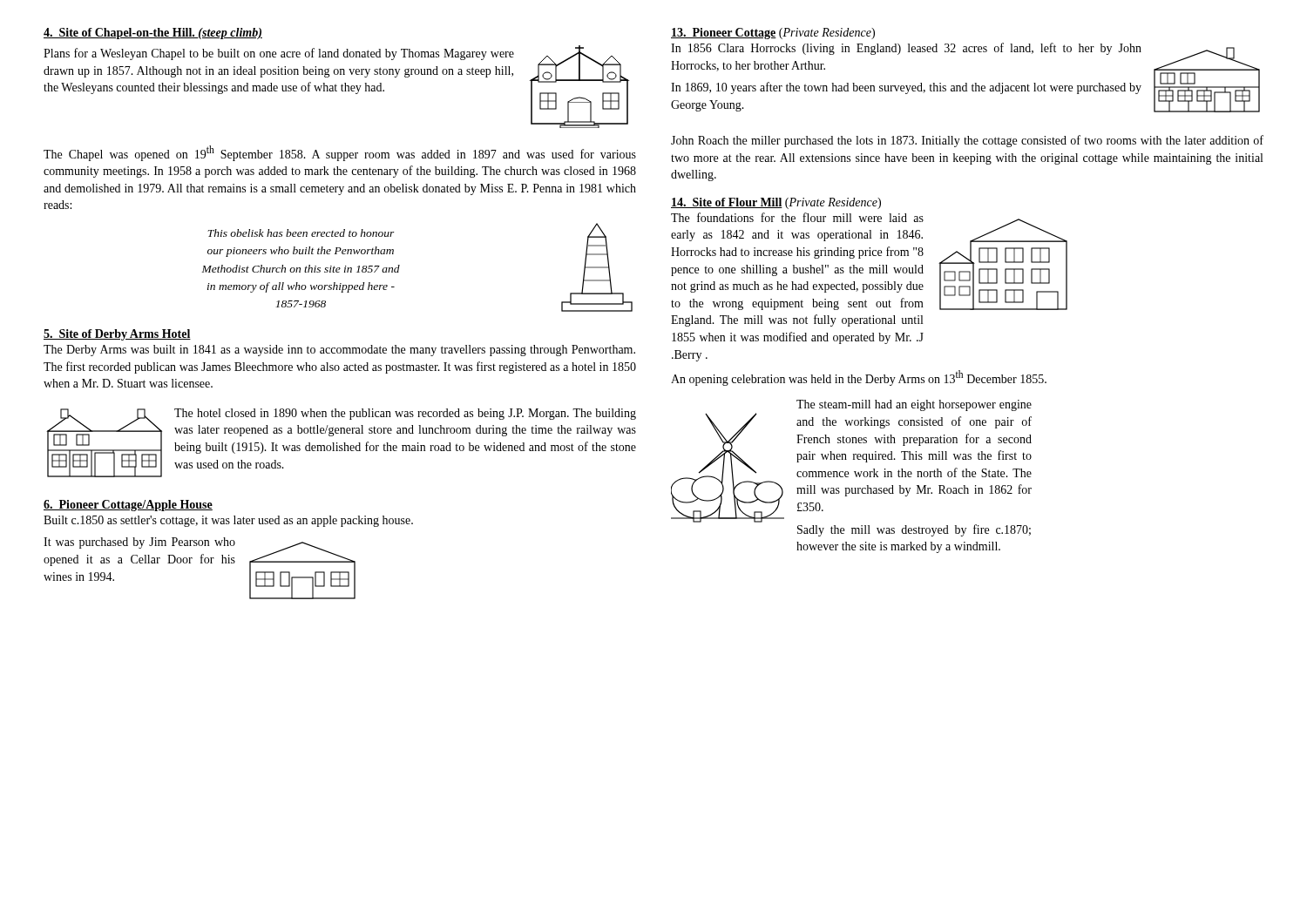Point to the block beginning "The steam-mill had an eight"
Screen dimensions: 924x1307
pyautogui.click(x=914, y=476)
